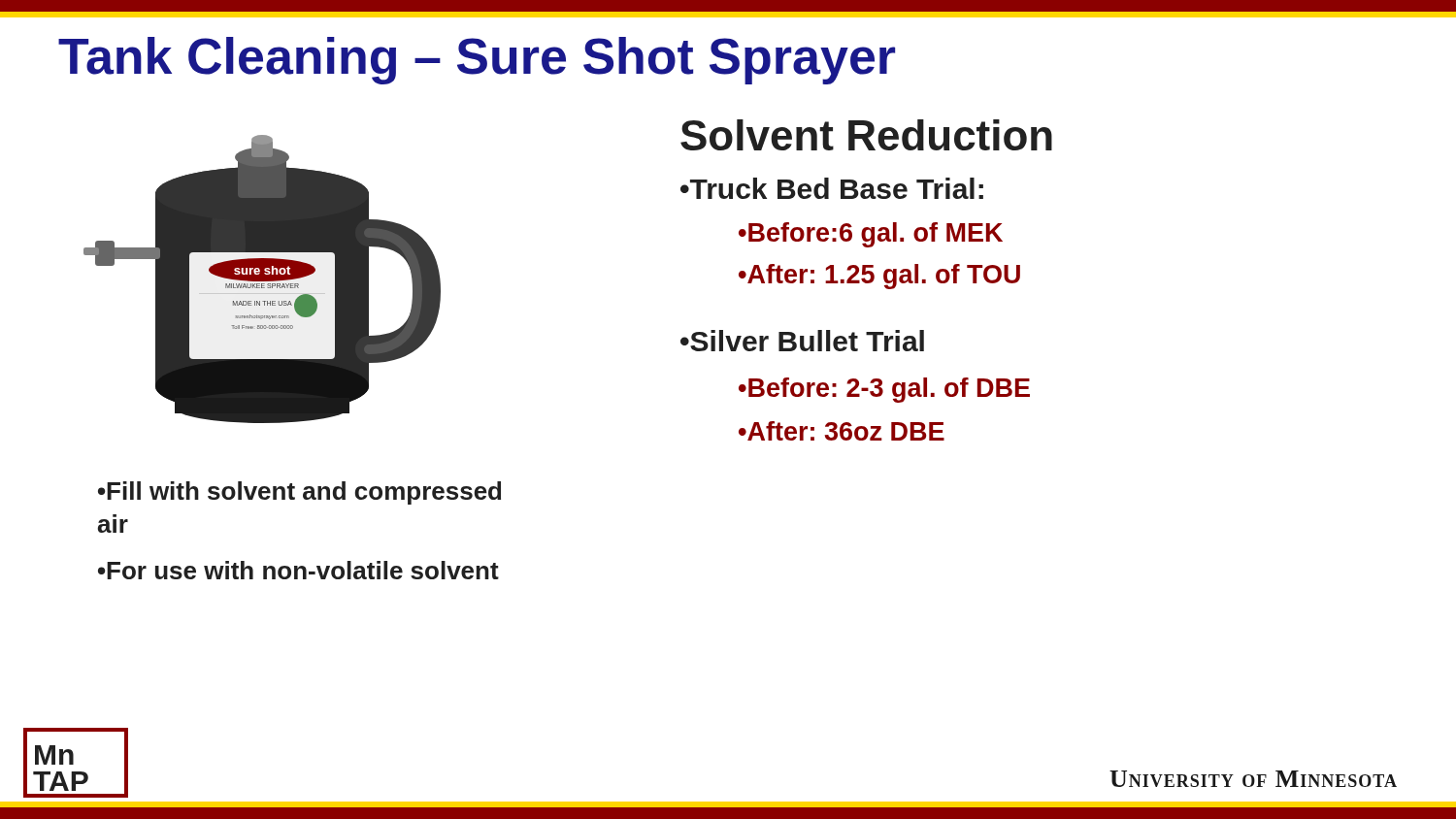This screenshot has height=819, width=1456.
Task: Find the photo
Action: tap(262, 277)
